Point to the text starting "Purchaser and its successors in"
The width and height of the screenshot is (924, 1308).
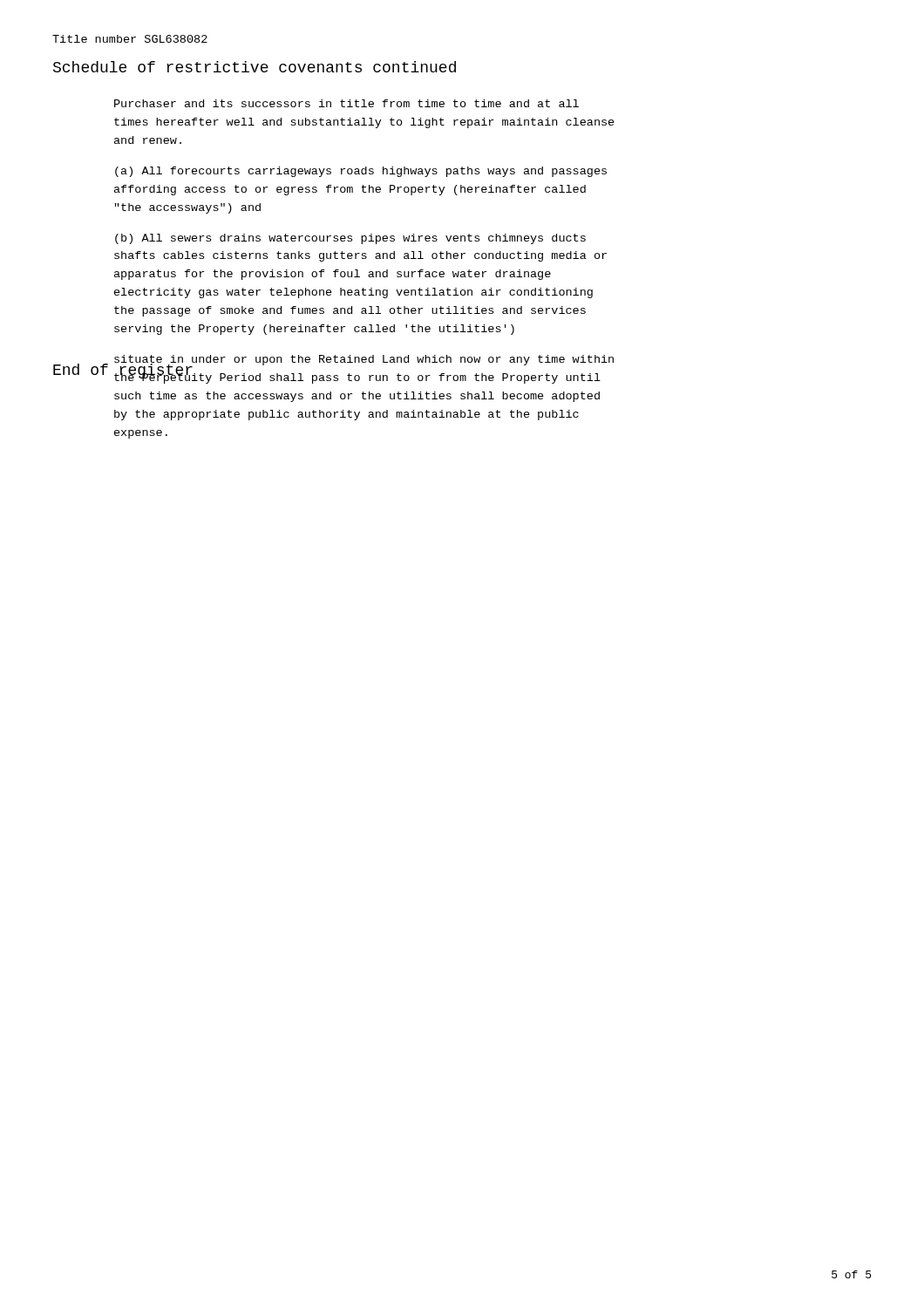pos(364,122)
